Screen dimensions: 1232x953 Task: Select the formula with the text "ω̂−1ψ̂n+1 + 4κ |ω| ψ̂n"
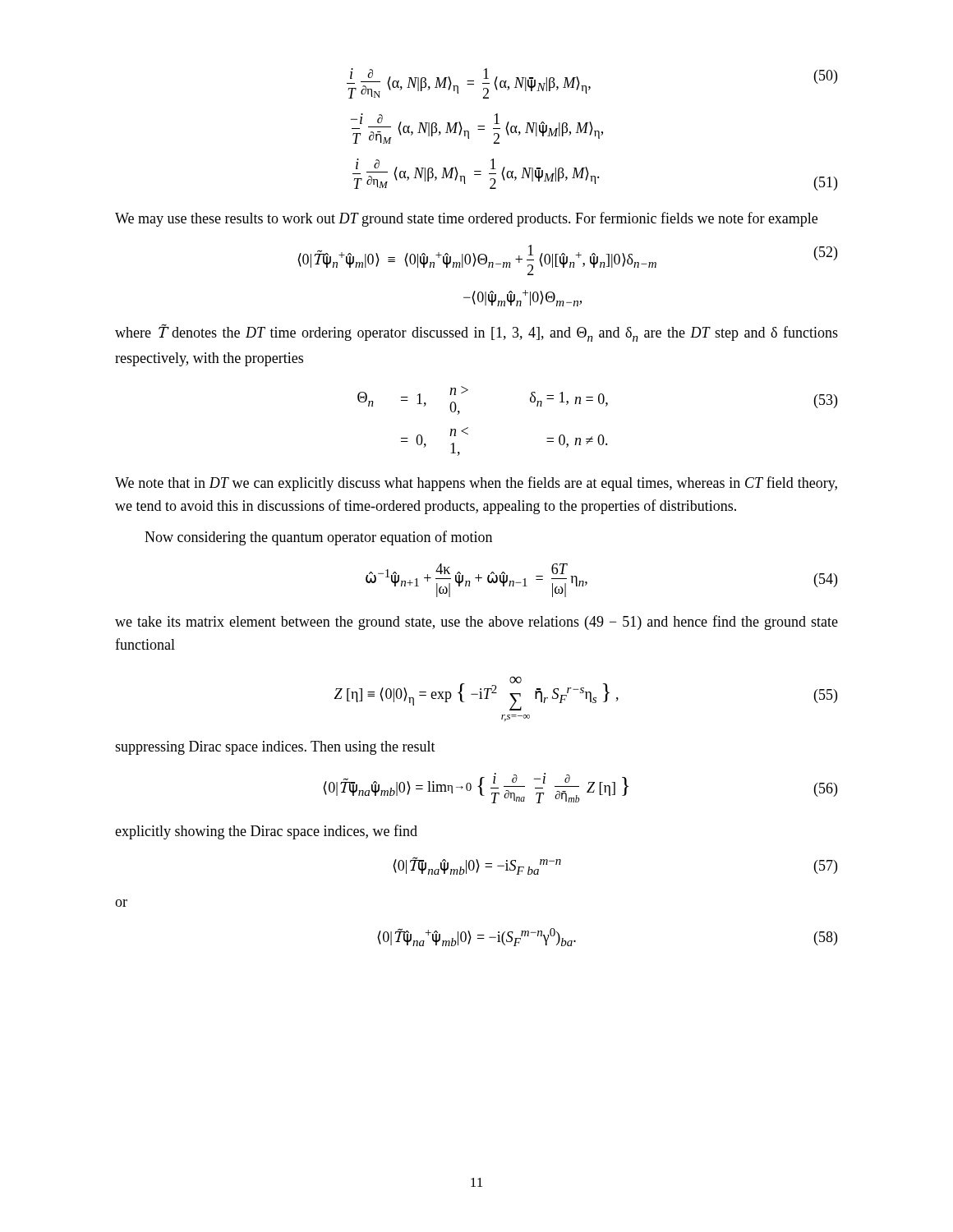tap(476, 579)
